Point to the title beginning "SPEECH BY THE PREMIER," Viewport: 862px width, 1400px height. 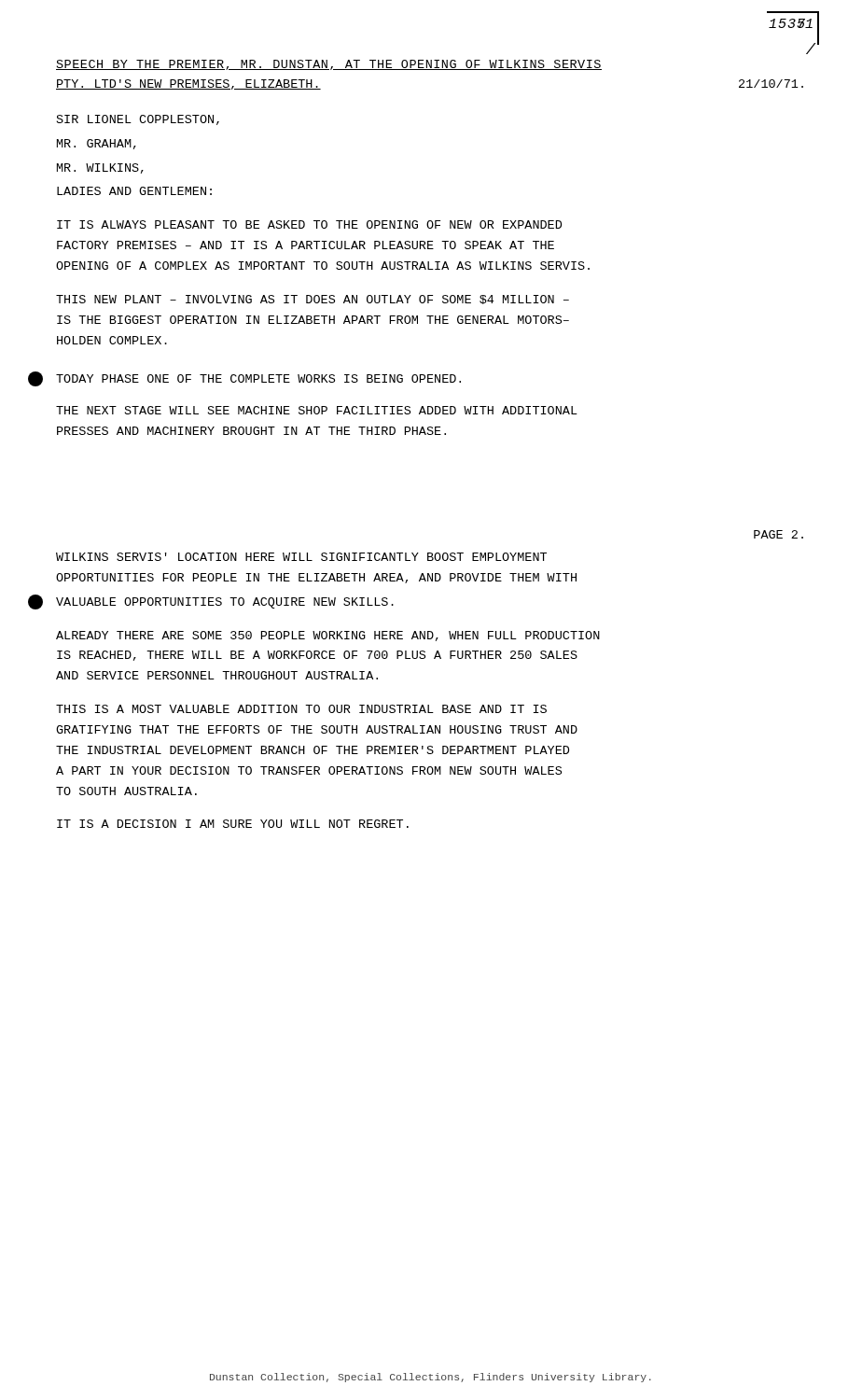coord(431,76)
